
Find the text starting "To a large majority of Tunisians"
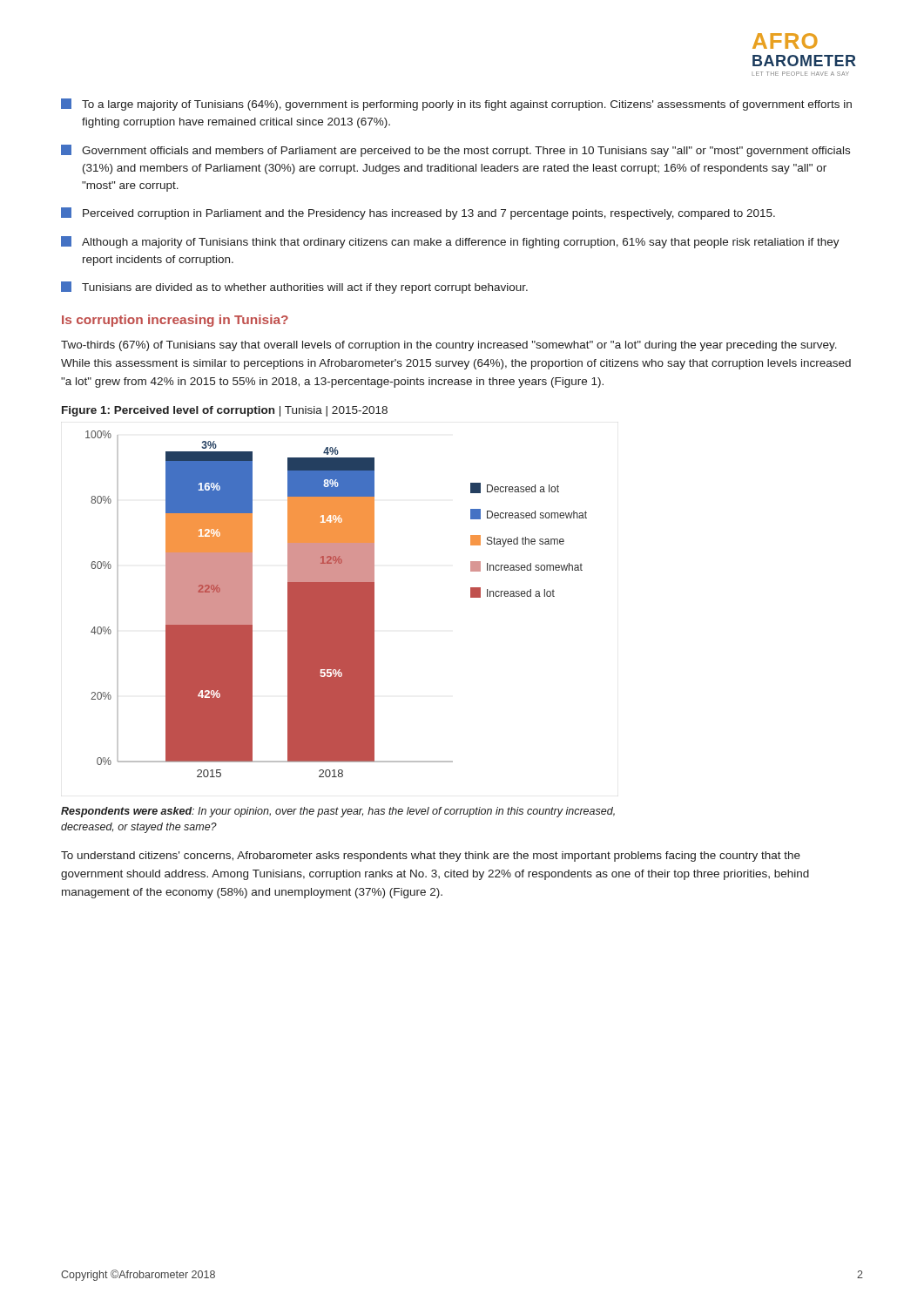pyautogui.click(x=462, y=113)
